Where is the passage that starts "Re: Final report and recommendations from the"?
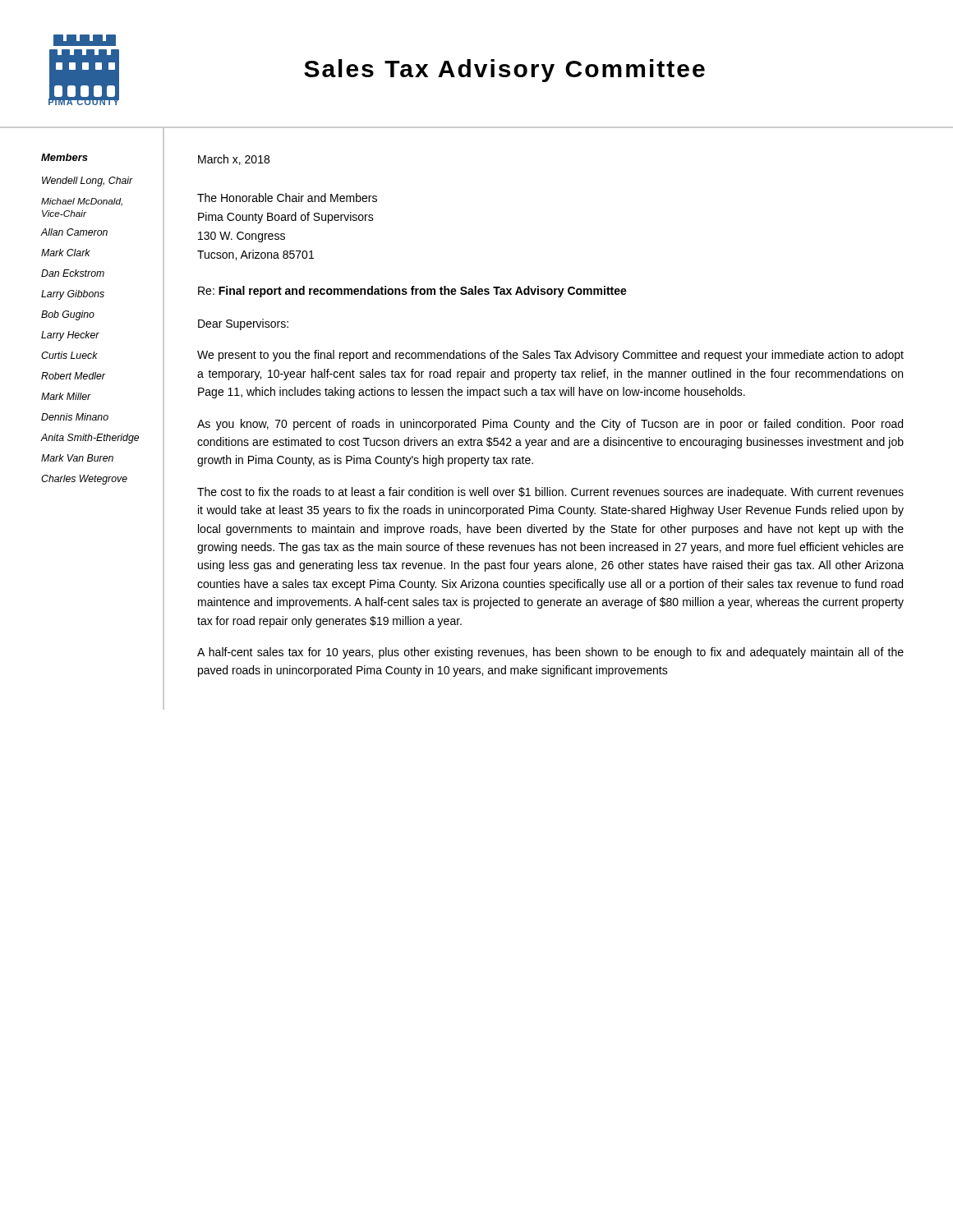953x1232 pixels. 412,291
